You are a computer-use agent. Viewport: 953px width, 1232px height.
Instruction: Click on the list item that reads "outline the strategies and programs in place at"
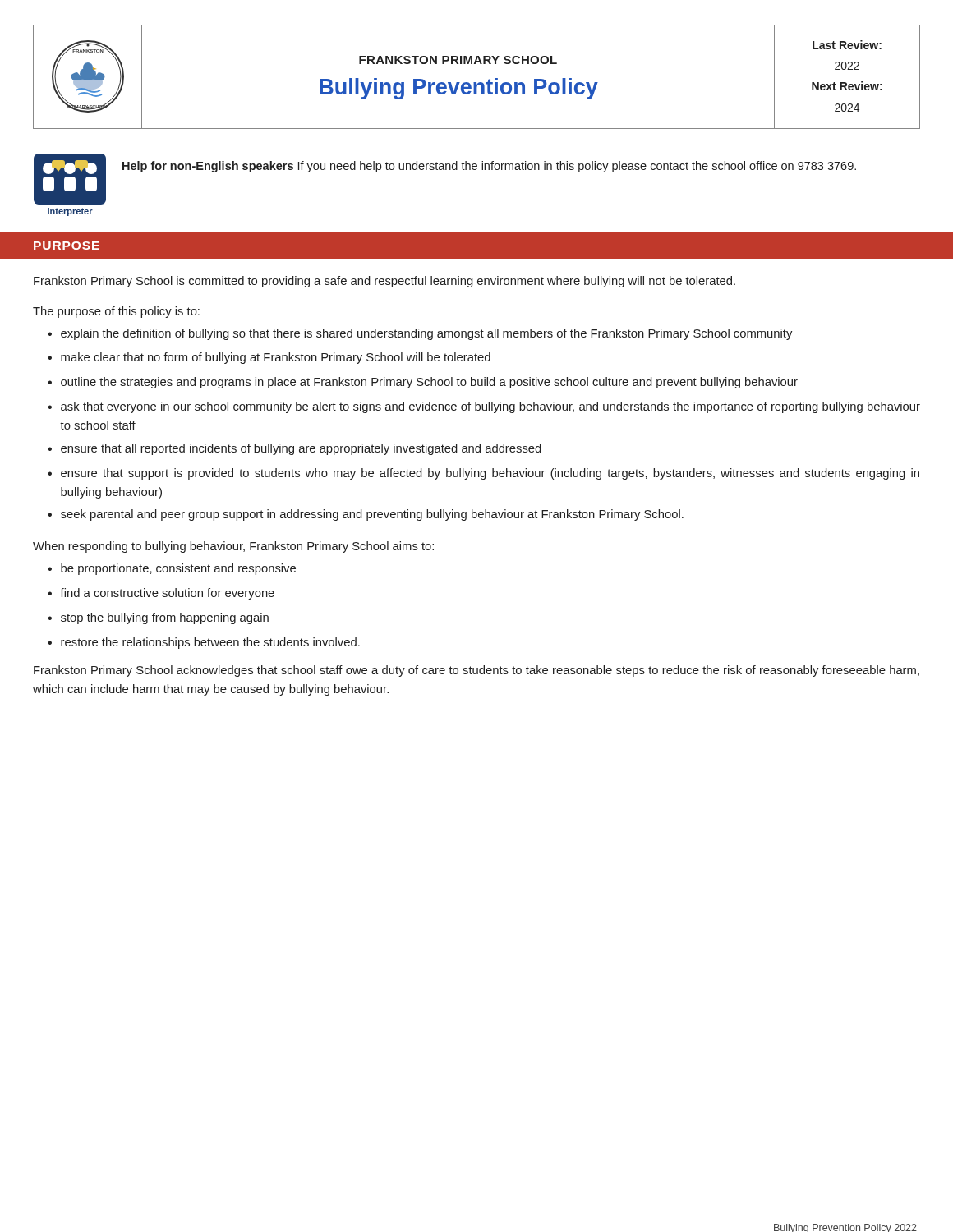(x=429, y=382)
